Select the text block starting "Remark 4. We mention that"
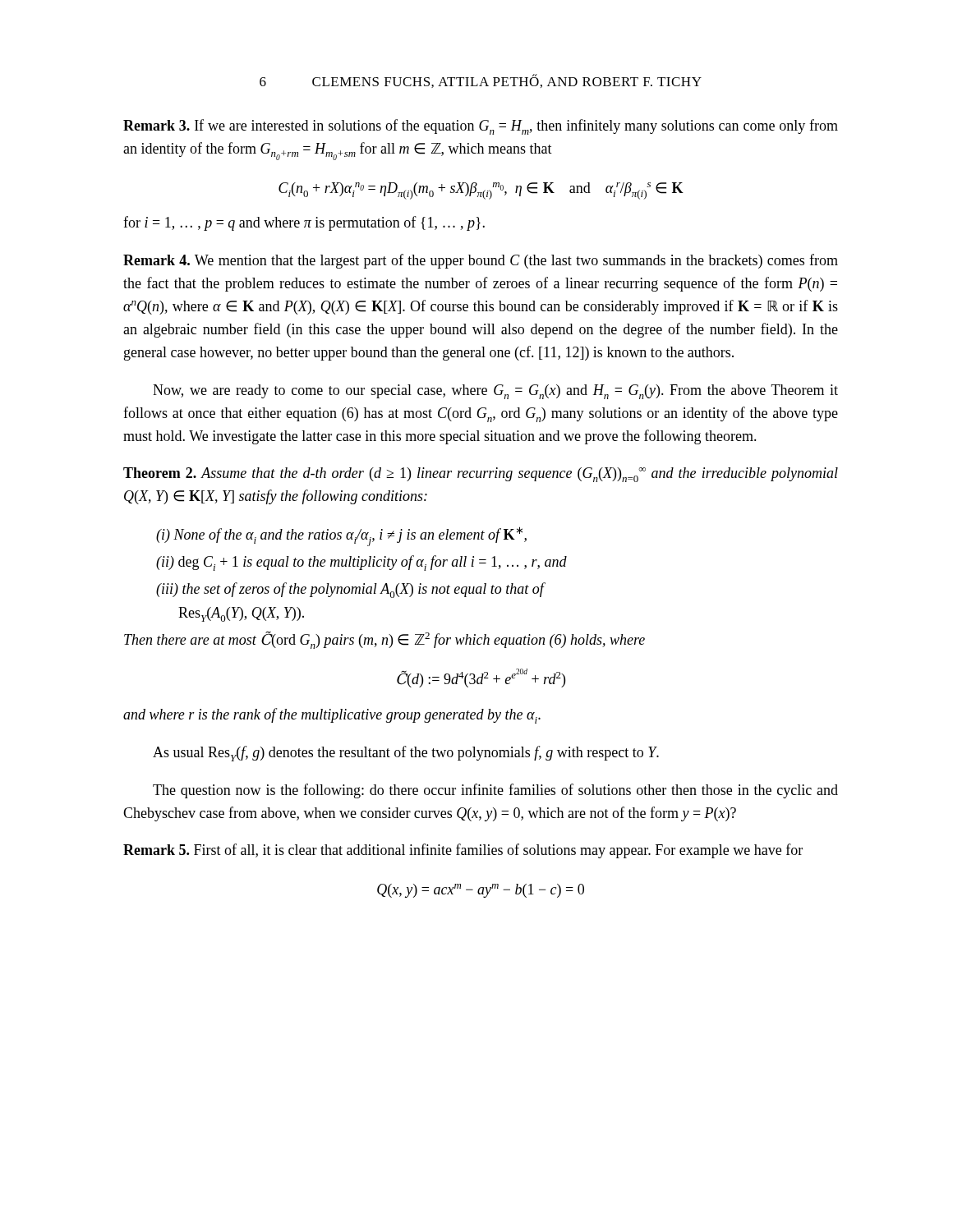Screen dimensions: 1232x953 pyautogui.click(x=481, y=306)
